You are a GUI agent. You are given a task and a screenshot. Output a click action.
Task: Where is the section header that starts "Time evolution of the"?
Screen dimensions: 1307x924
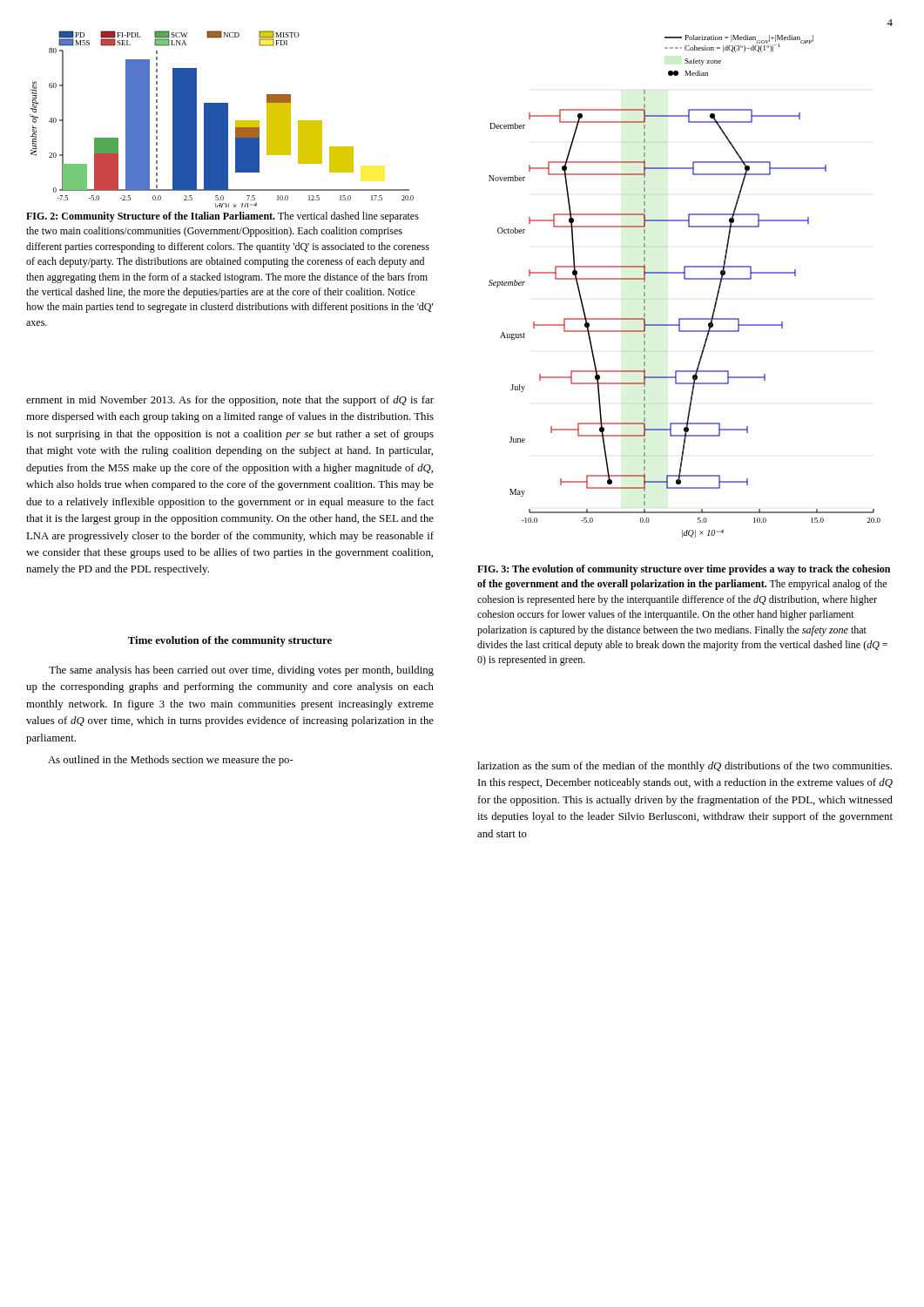[x=230, y=640]
